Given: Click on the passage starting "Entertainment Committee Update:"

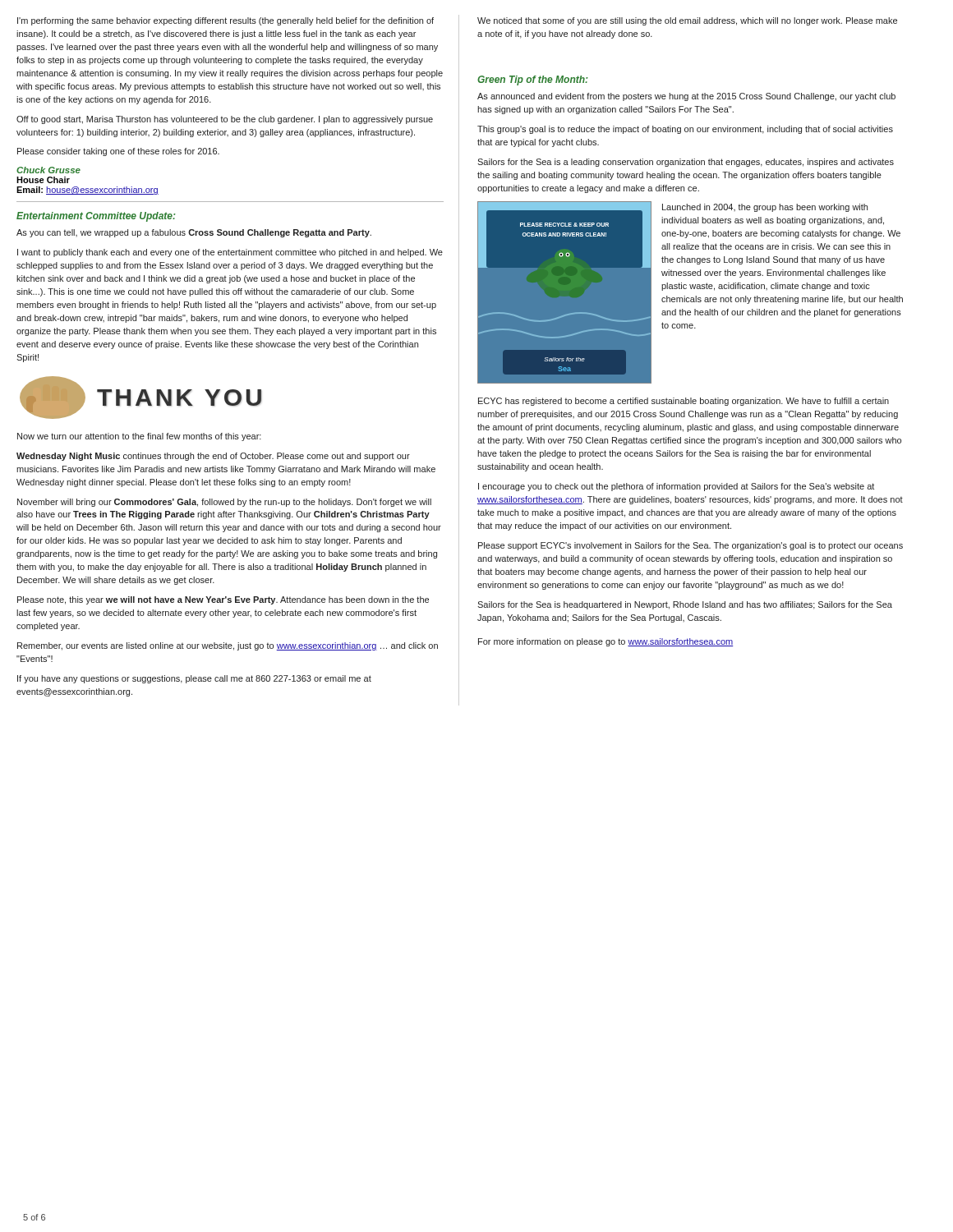Looking at the screenshot, I should 96,216.
